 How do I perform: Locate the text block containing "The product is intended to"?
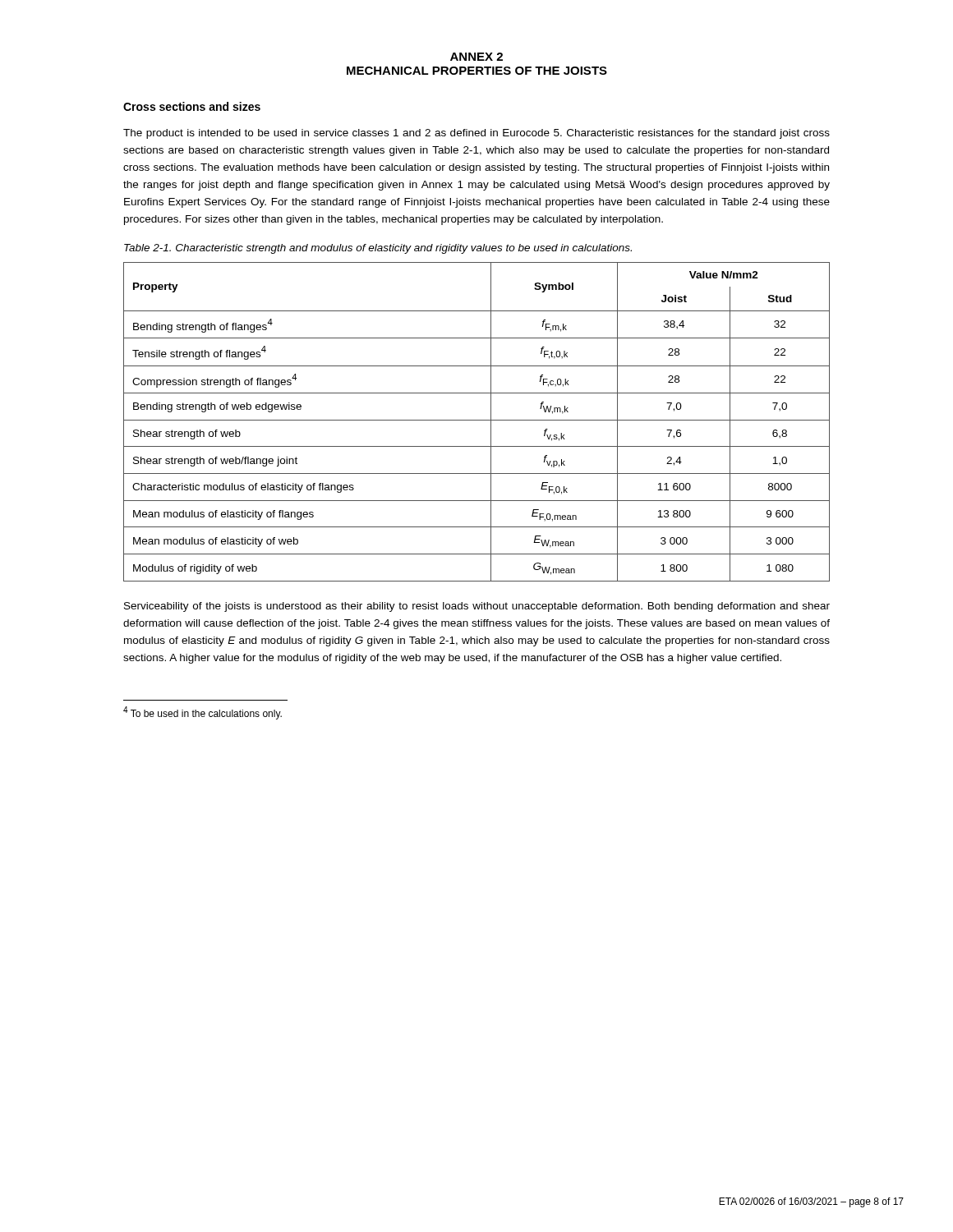tap(476, 176)
